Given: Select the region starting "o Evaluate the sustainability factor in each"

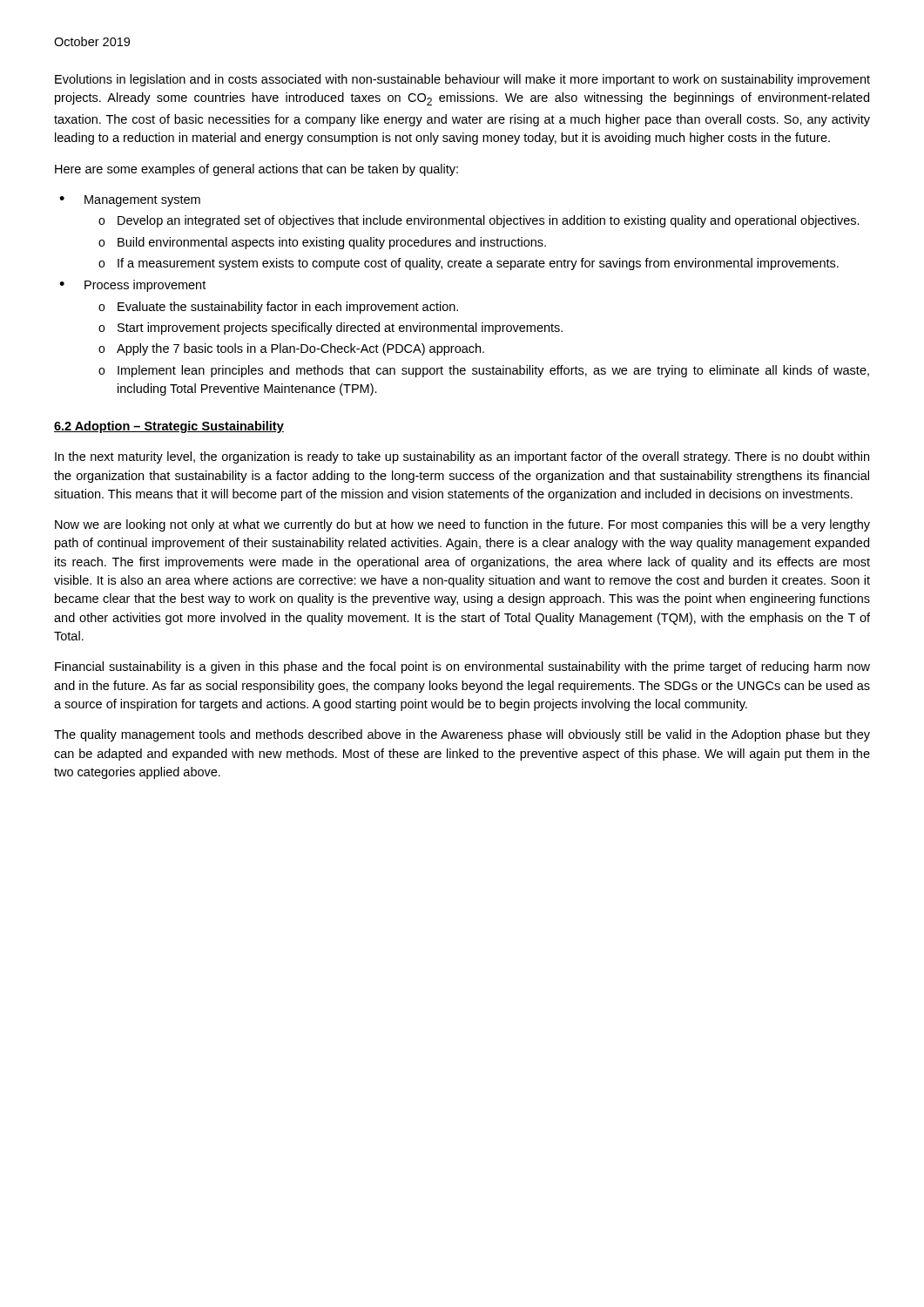Looking at the screenshot, I should (278, 308).
